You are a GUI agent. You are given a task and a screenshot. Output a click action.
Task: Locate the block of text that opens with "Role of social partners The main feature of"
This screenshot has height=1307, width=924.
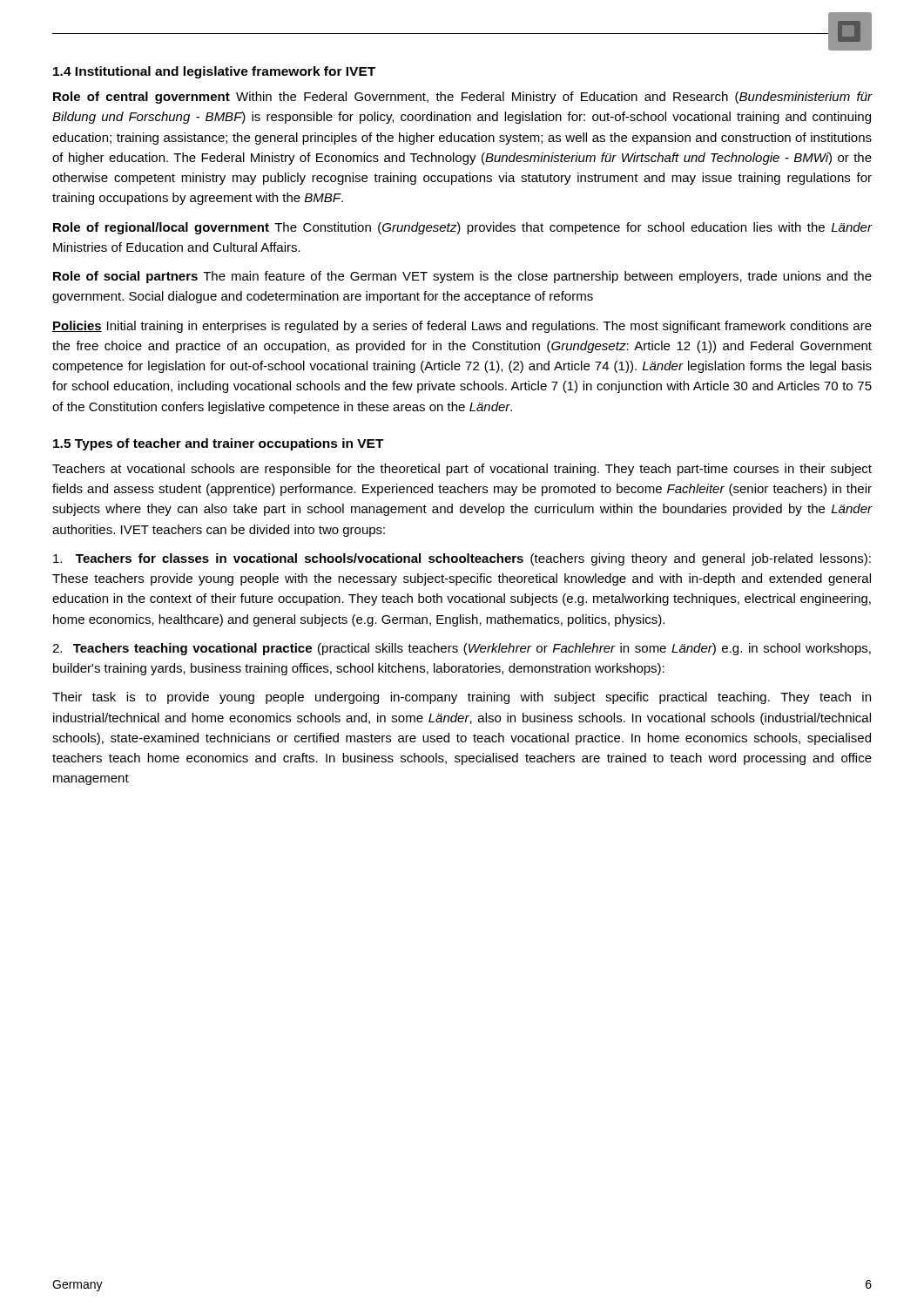pos(462,286)
